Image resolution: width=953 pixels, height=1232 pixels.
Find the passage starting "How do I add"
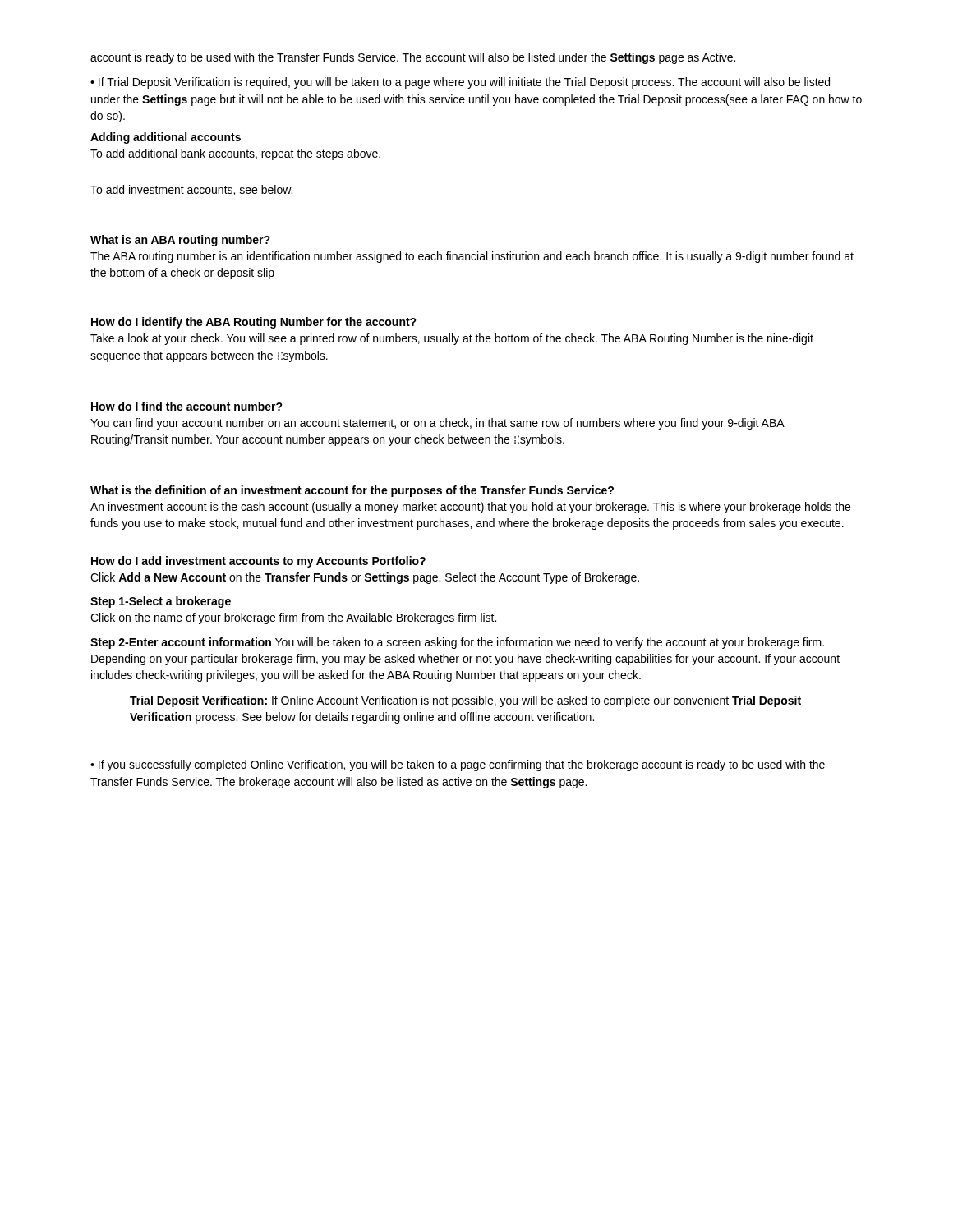[x=258, y=561]
